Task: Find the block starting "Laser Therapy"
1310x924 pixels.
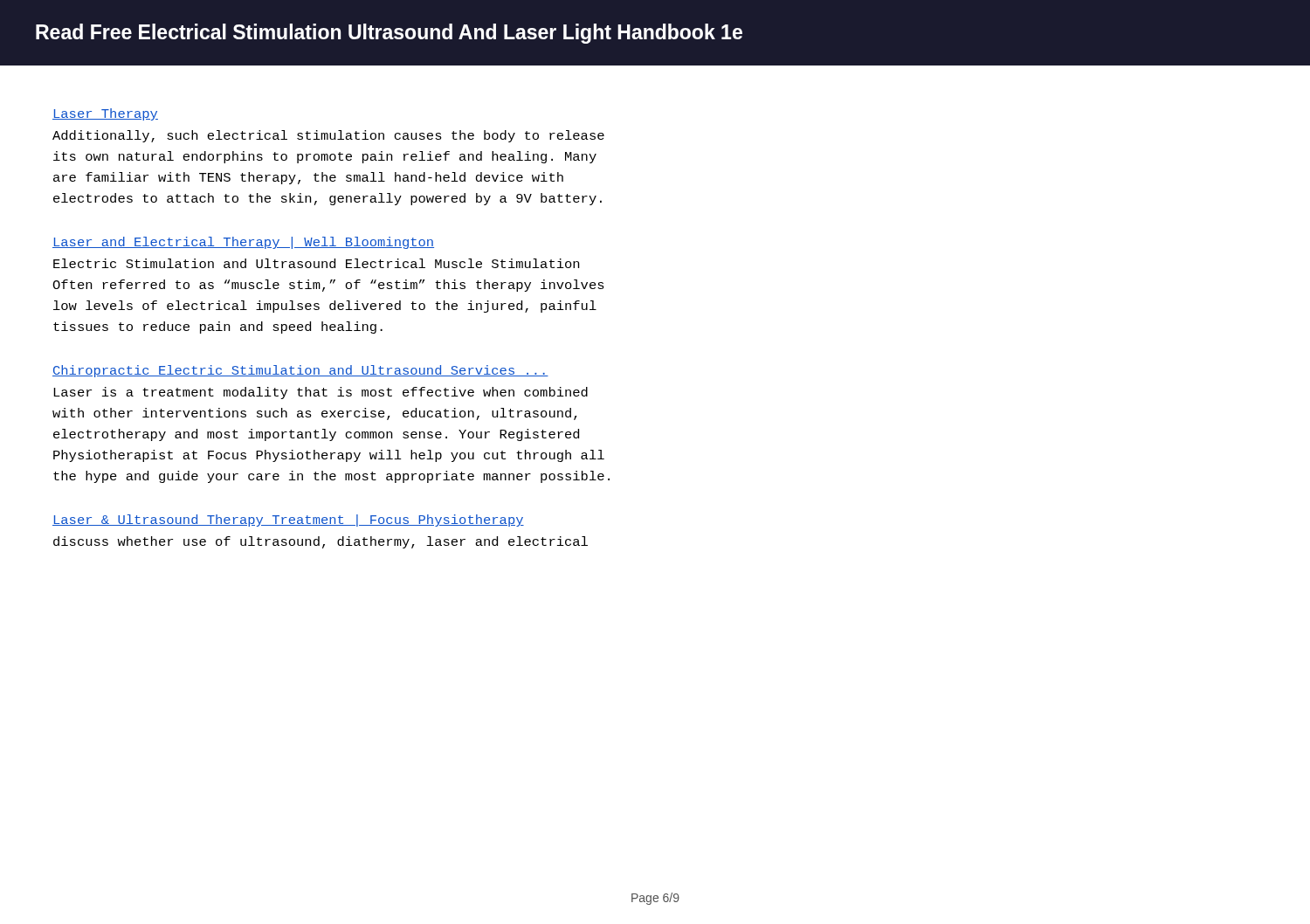Action: pos(105,114)
